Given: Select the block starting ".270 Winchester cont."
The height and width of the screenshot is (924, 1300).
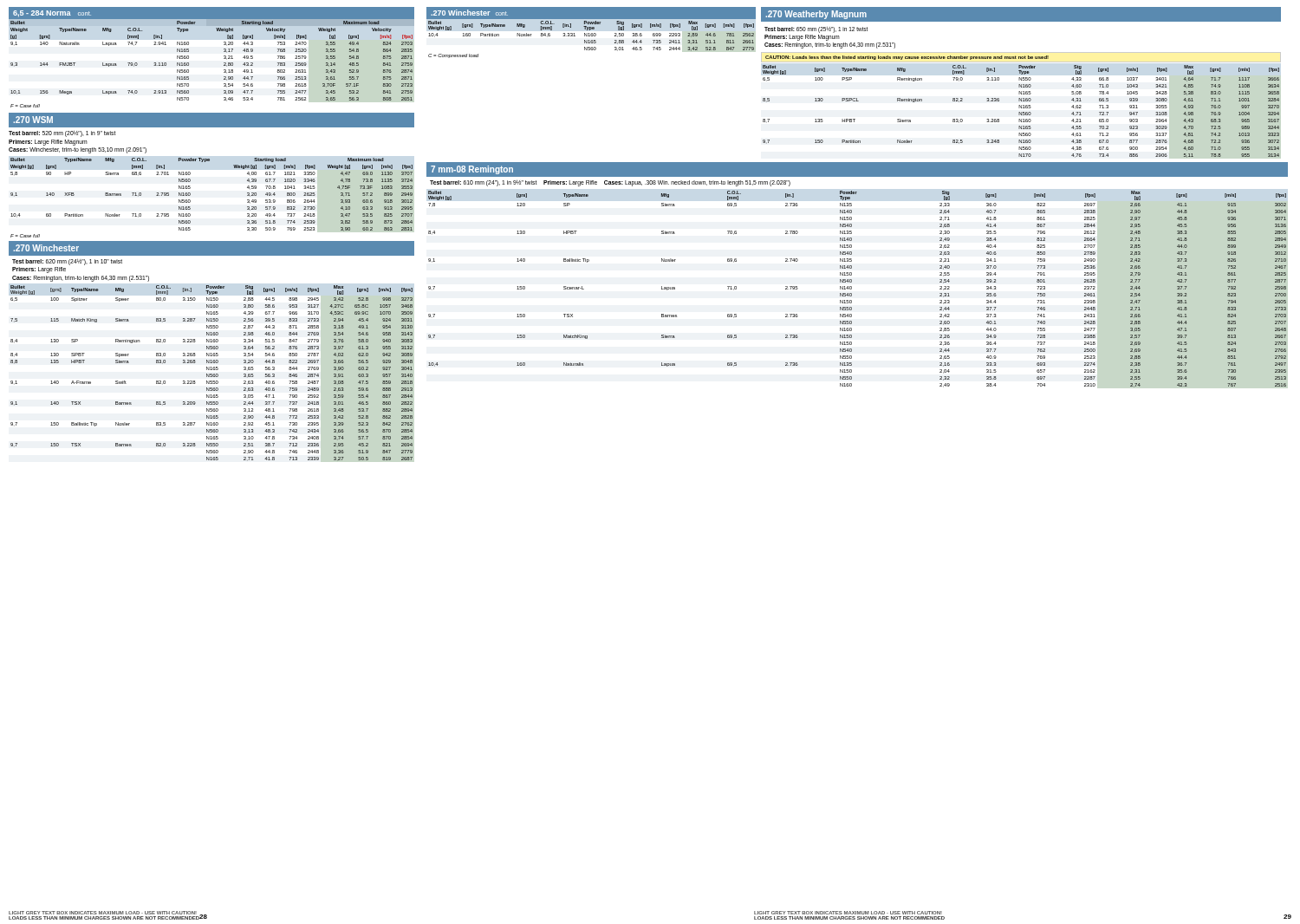Looking at the screenshot, I should click(x=470, y=13).
